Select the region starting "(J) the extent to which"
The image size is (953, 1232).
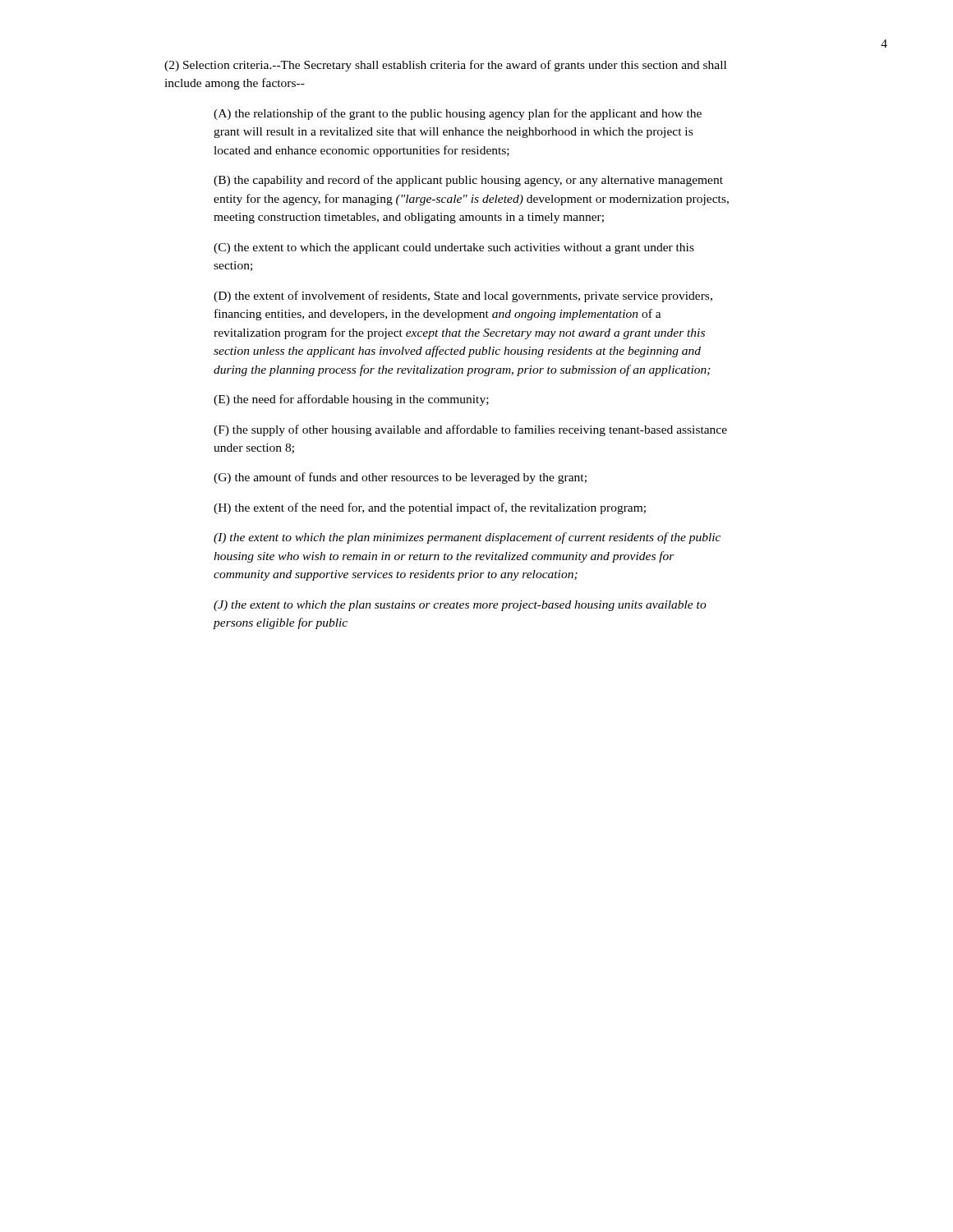pyautogui.click(x=460, y=613)
